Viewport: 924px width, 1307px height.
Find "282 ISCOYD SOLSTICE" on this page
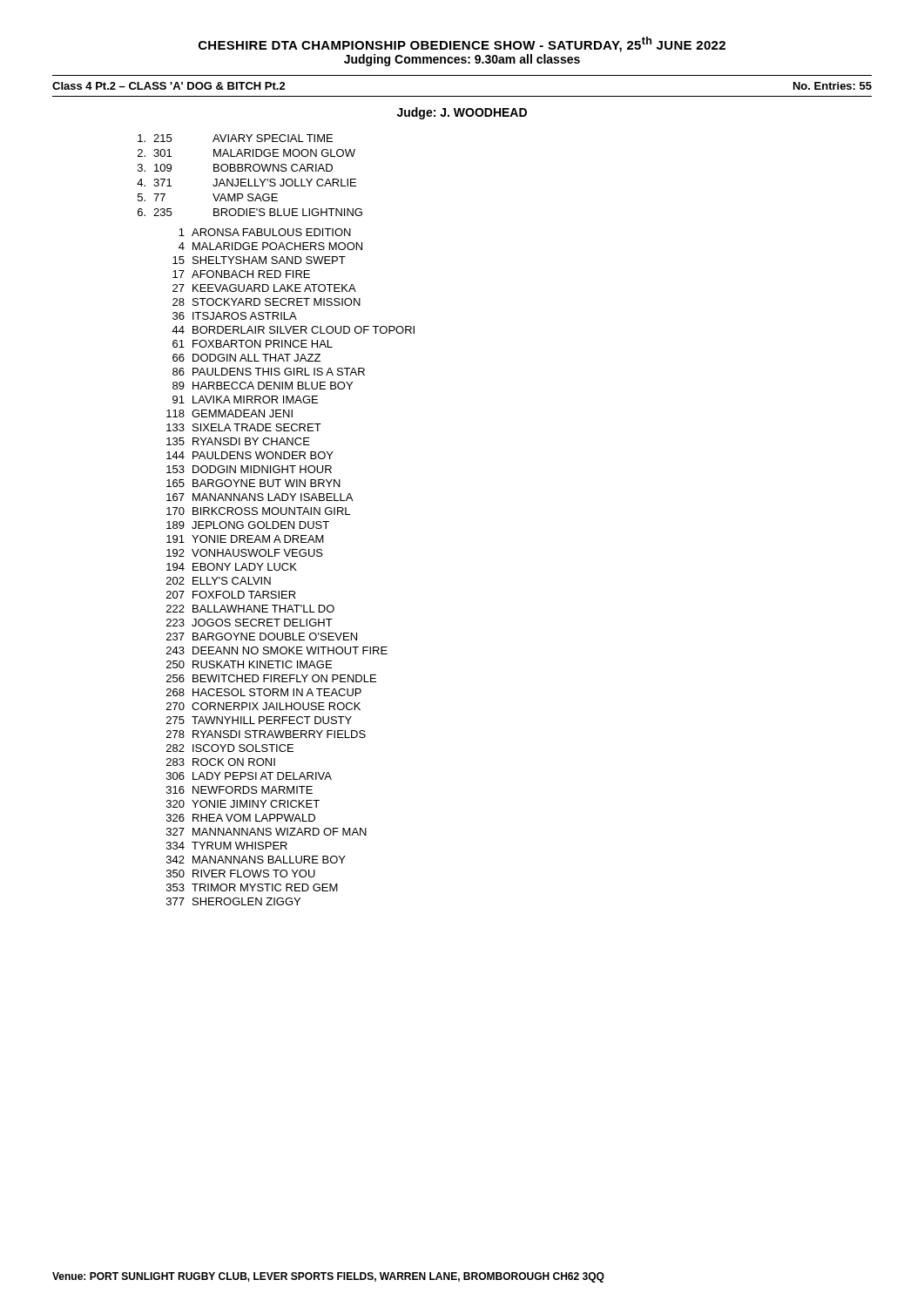[x=230, y=748]
